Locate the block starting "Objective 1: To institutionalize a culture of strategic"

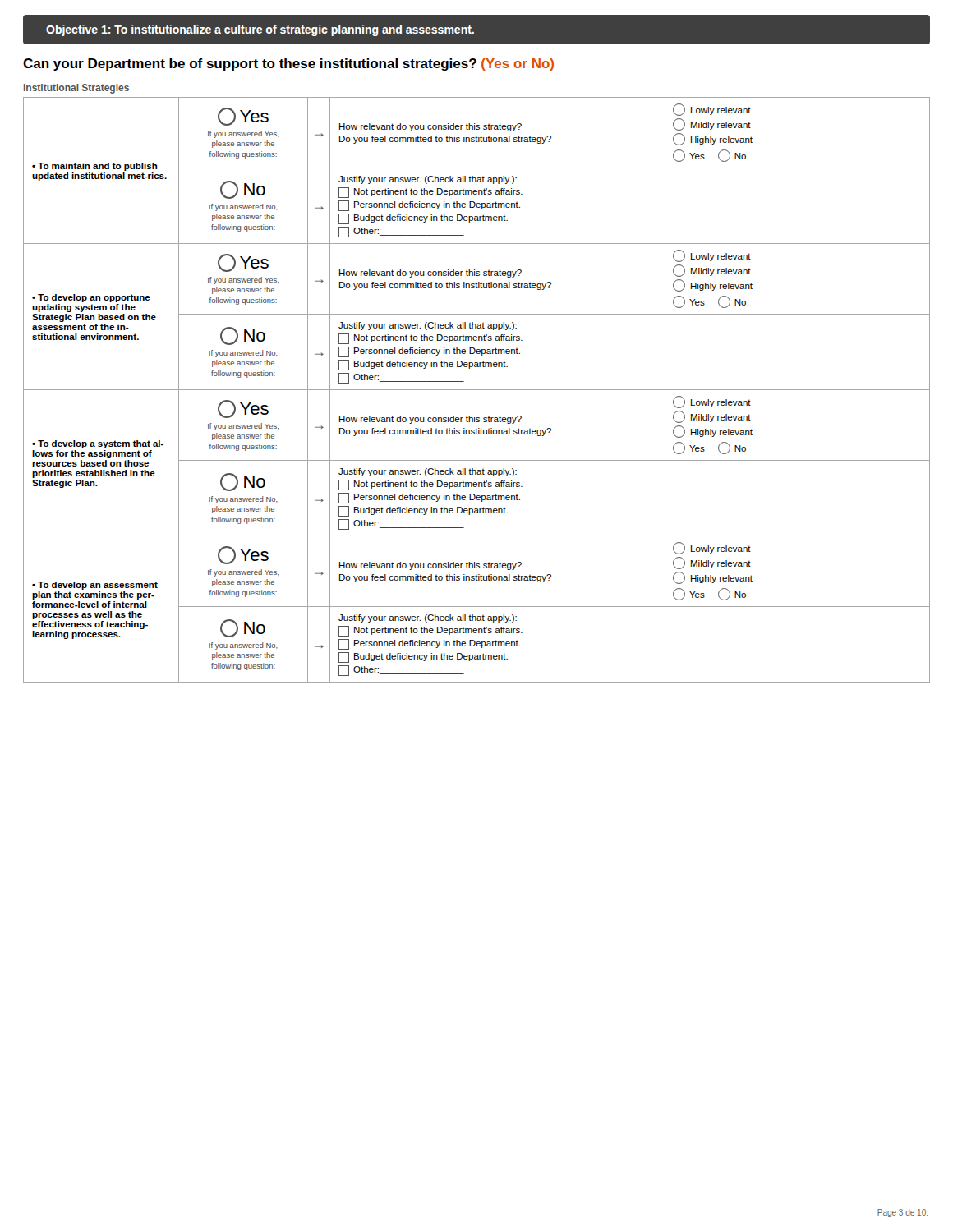(x=260, y=30)
